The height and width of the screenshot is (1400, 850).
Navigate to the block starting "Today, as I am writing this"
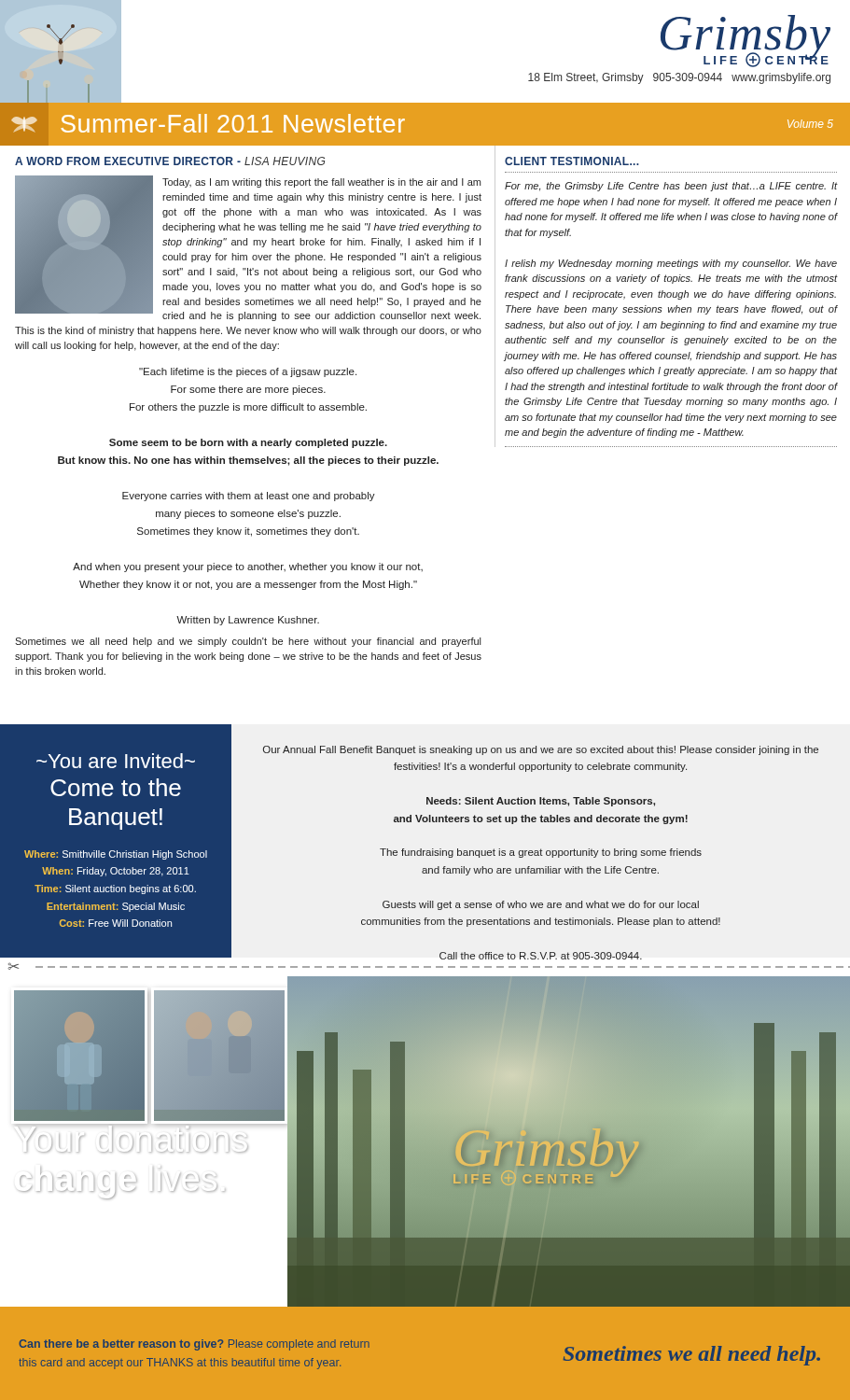(248, 264)
